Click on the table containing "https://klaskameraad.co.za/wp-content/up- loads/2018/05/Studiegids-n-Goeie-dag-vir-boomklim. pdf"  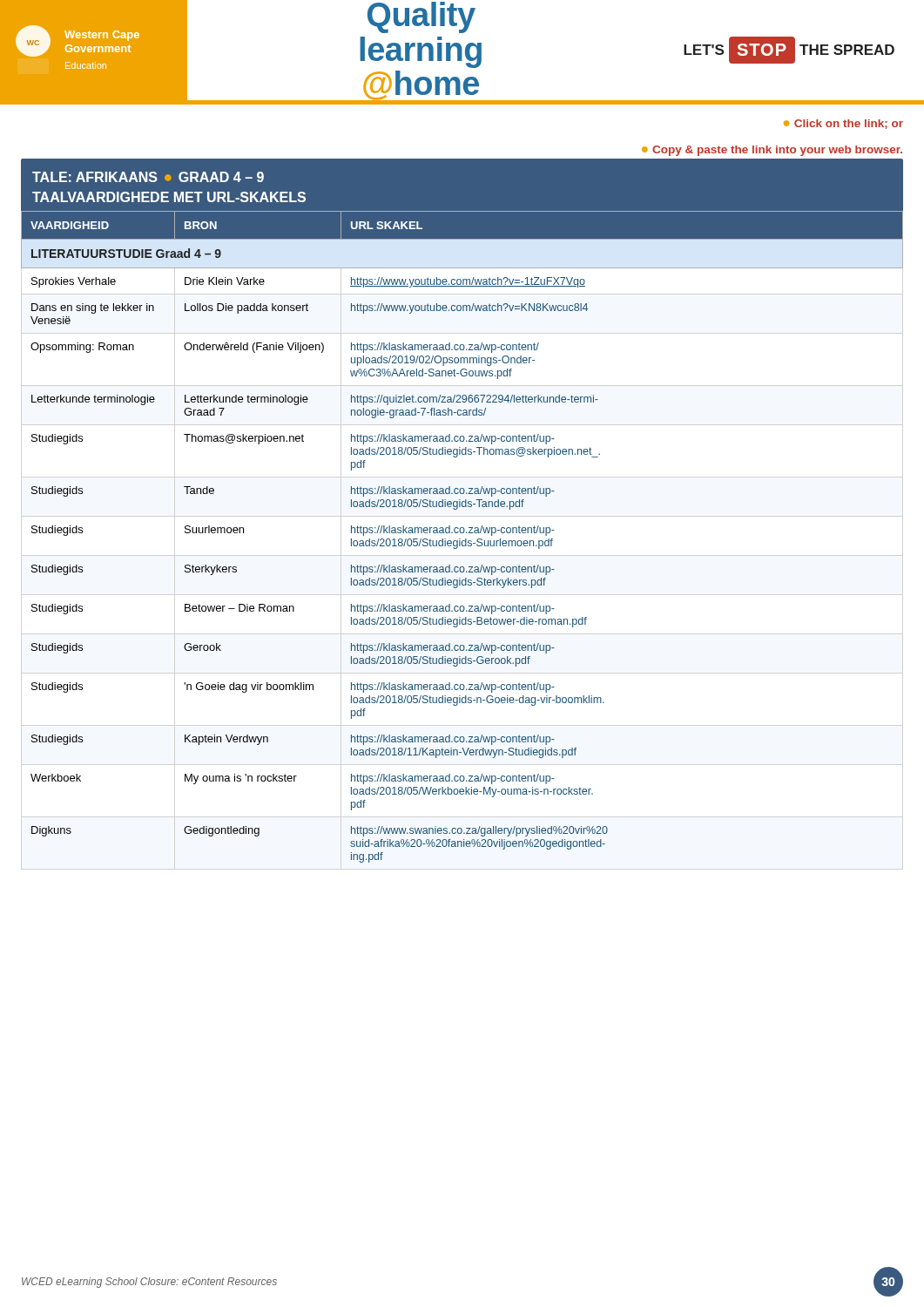point(462,540)
